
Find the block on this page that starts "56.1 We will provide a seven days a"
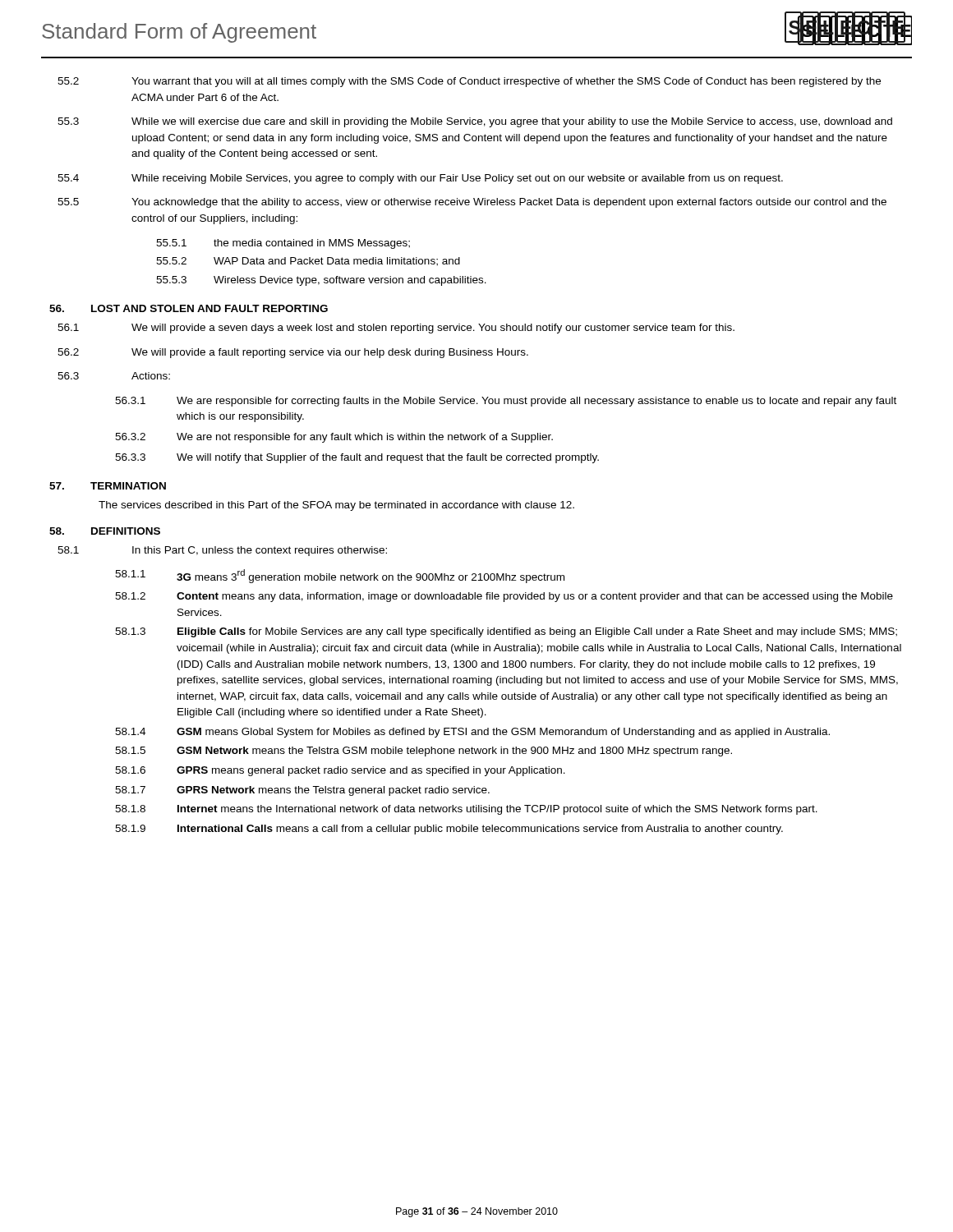point(476,328)
